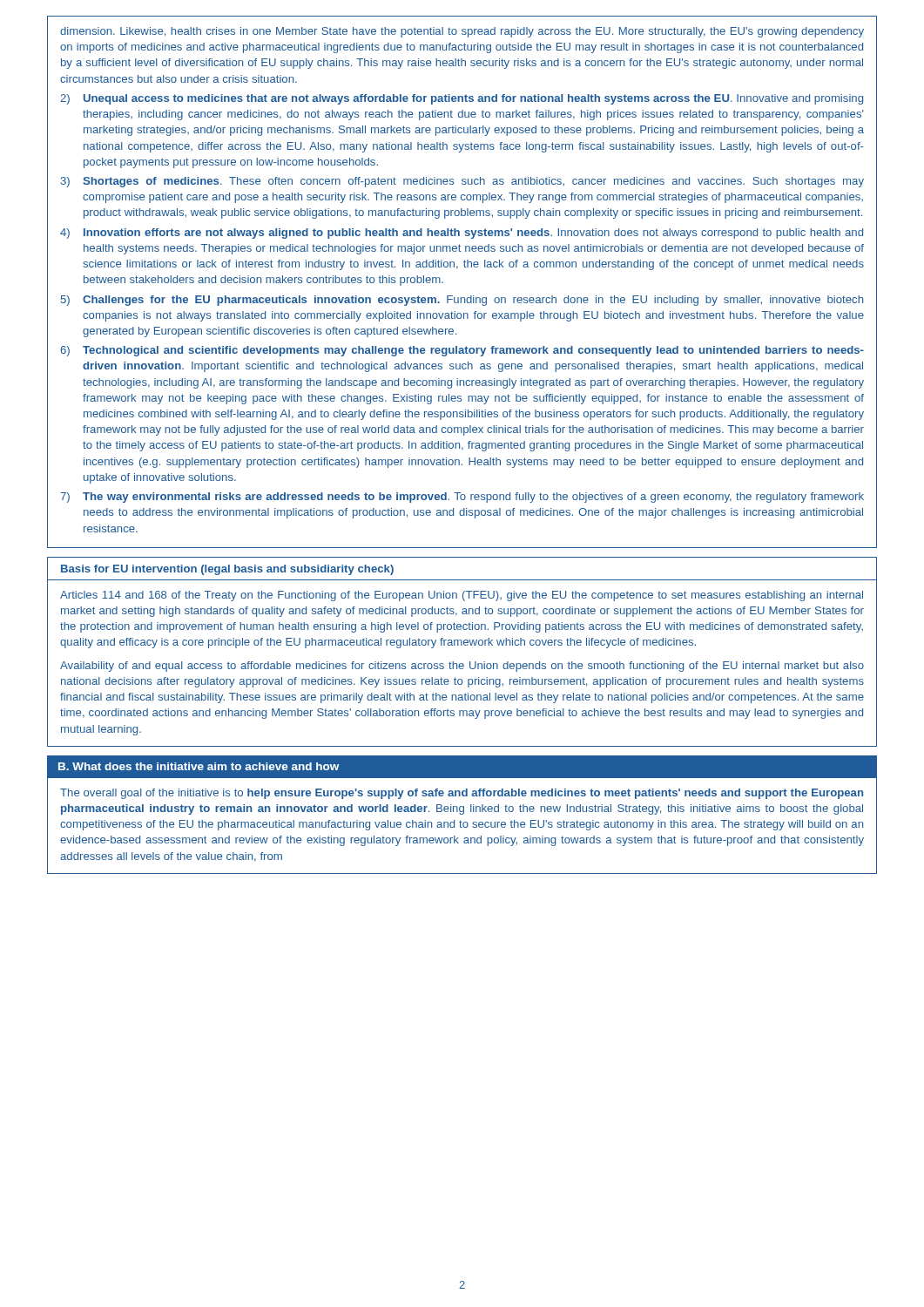Select the text block starting "6) Technological and"

point(462,414)
